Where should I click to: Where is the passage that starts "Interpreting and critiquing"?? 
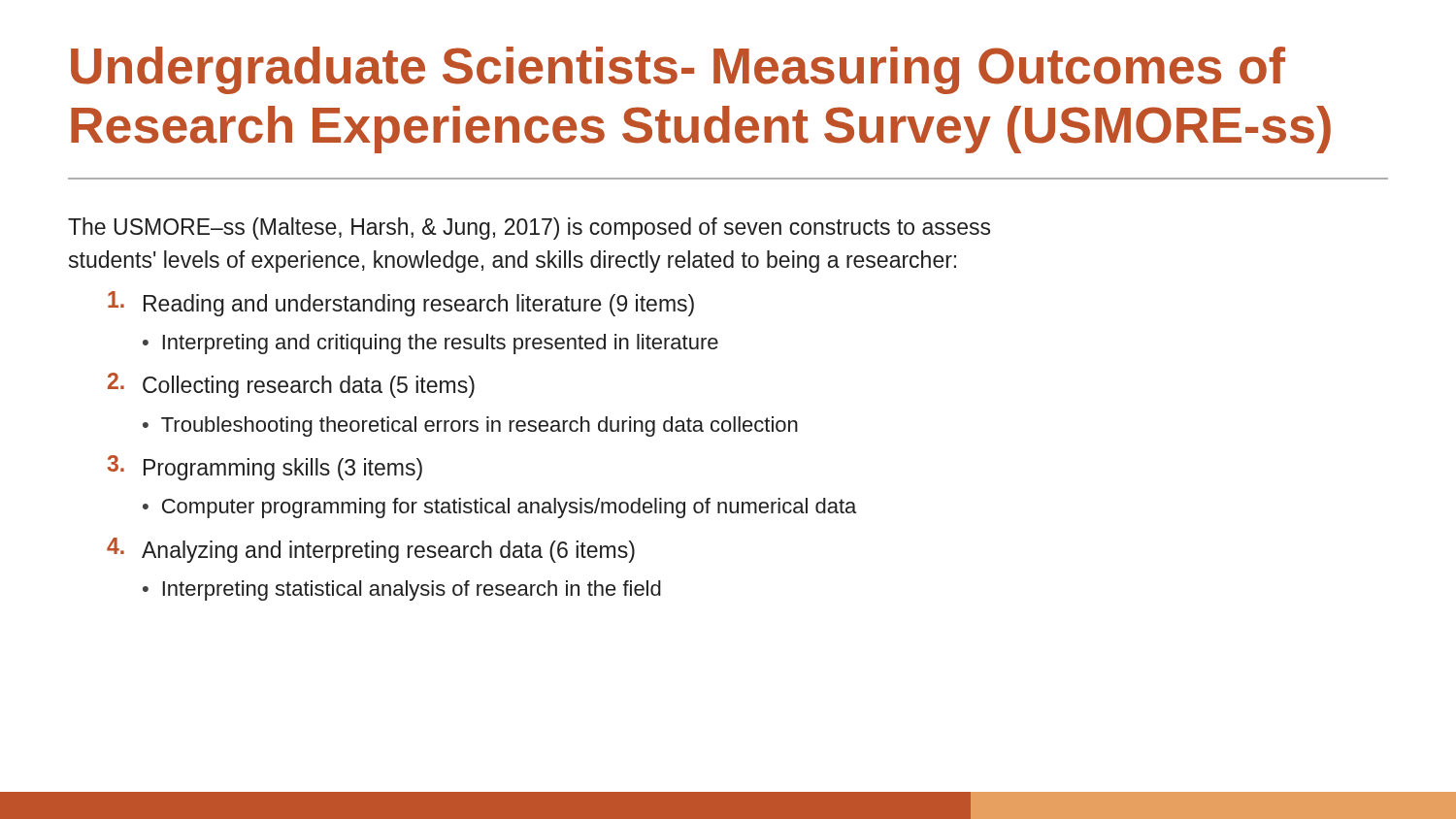440,342
